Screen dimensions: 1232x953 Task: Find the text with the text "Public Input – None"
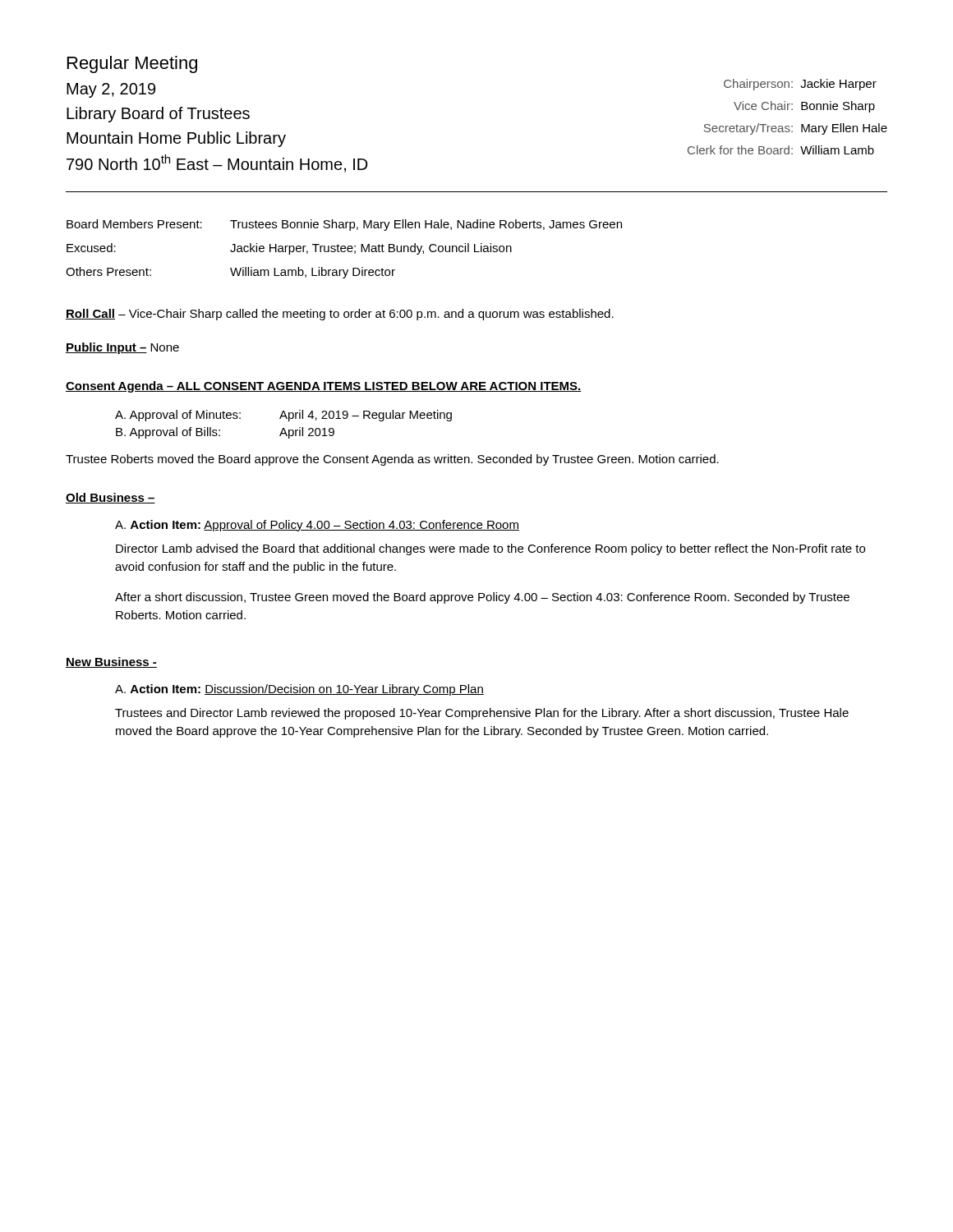[x=123, y=347]
